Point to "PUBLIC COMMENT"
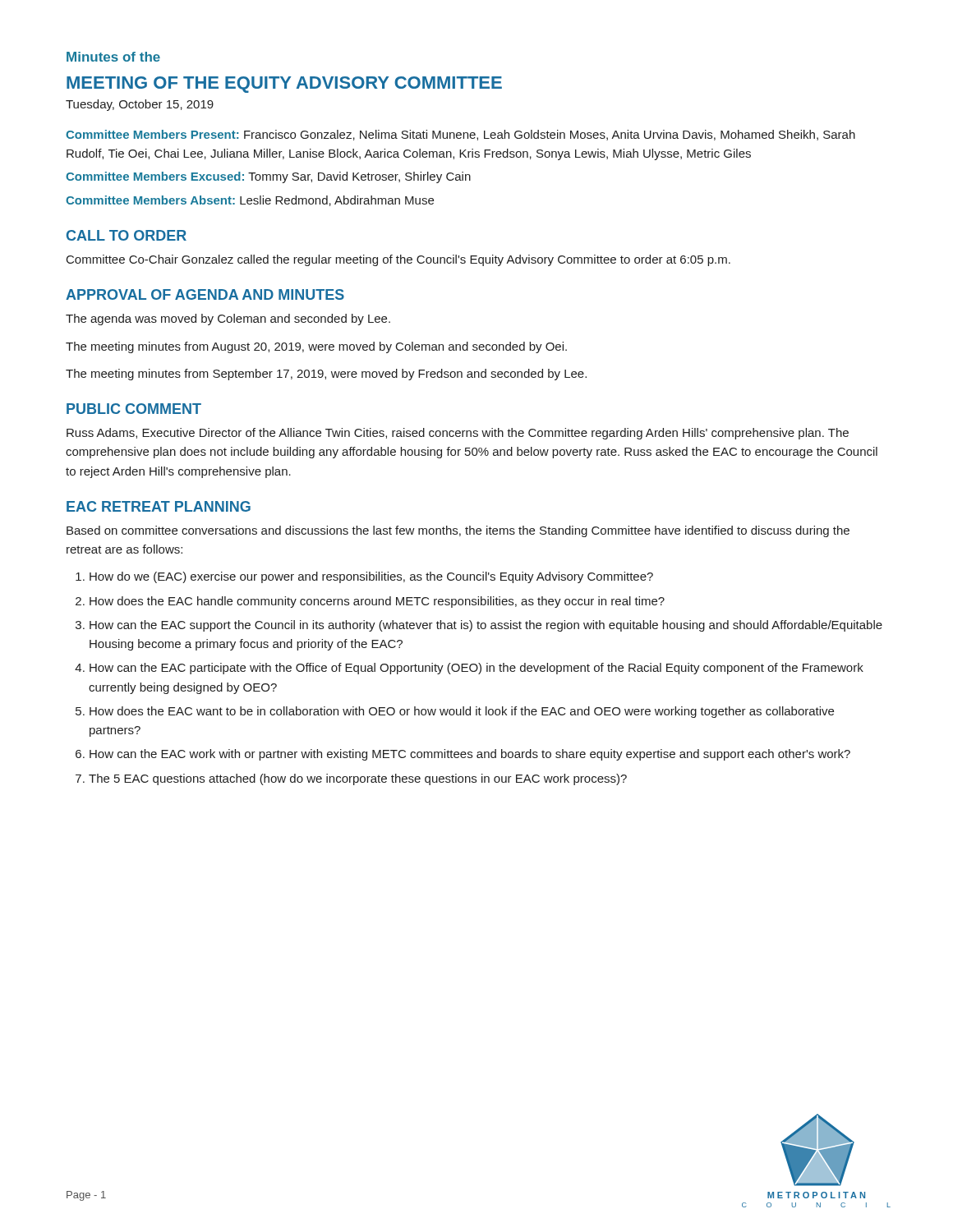Viewport: 953px width, 1232px height. (x=134, y=409)
